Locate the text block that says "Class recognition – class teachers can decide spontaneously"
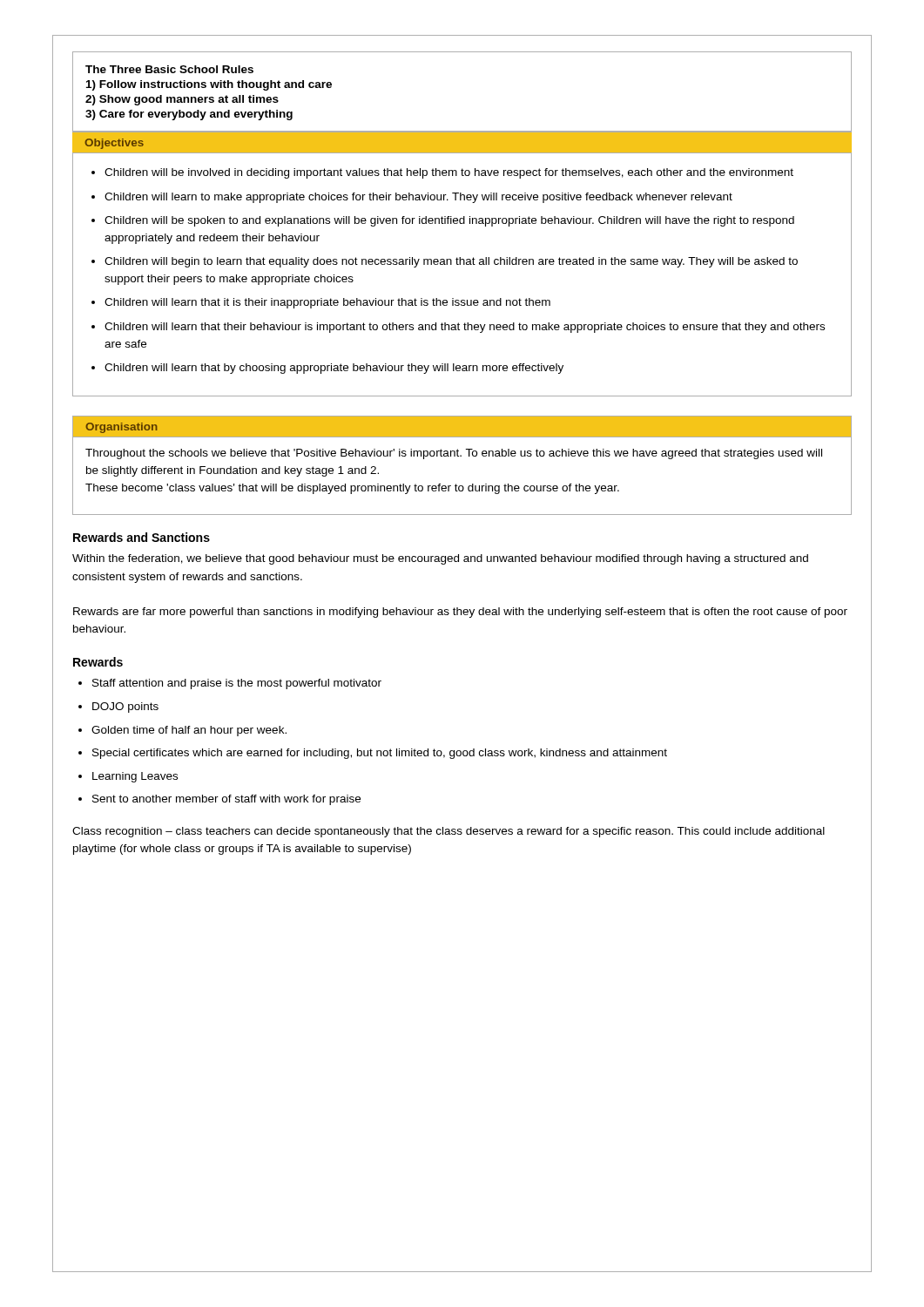 point(449,839)
